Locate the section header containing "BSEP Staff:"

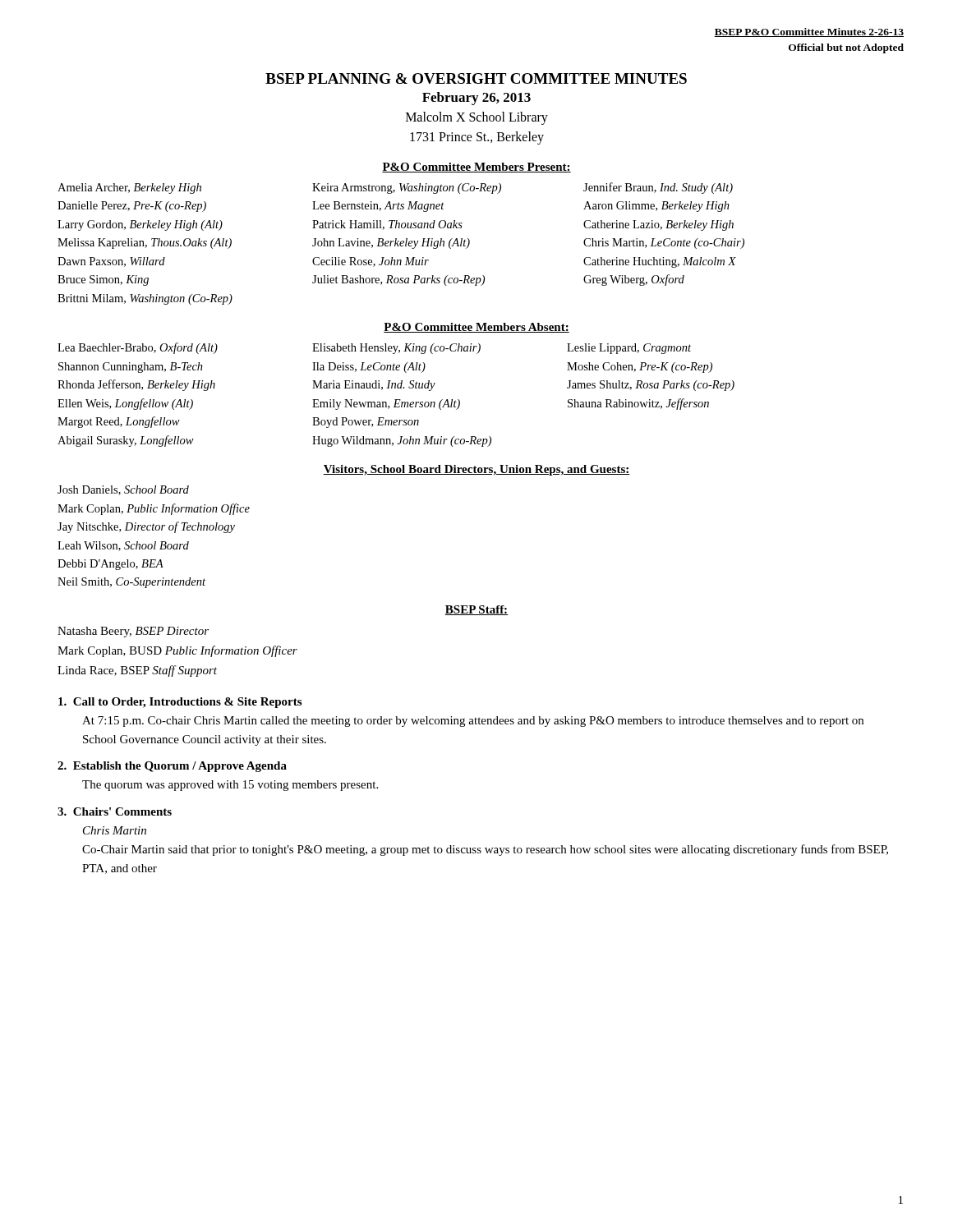[476, 609]
